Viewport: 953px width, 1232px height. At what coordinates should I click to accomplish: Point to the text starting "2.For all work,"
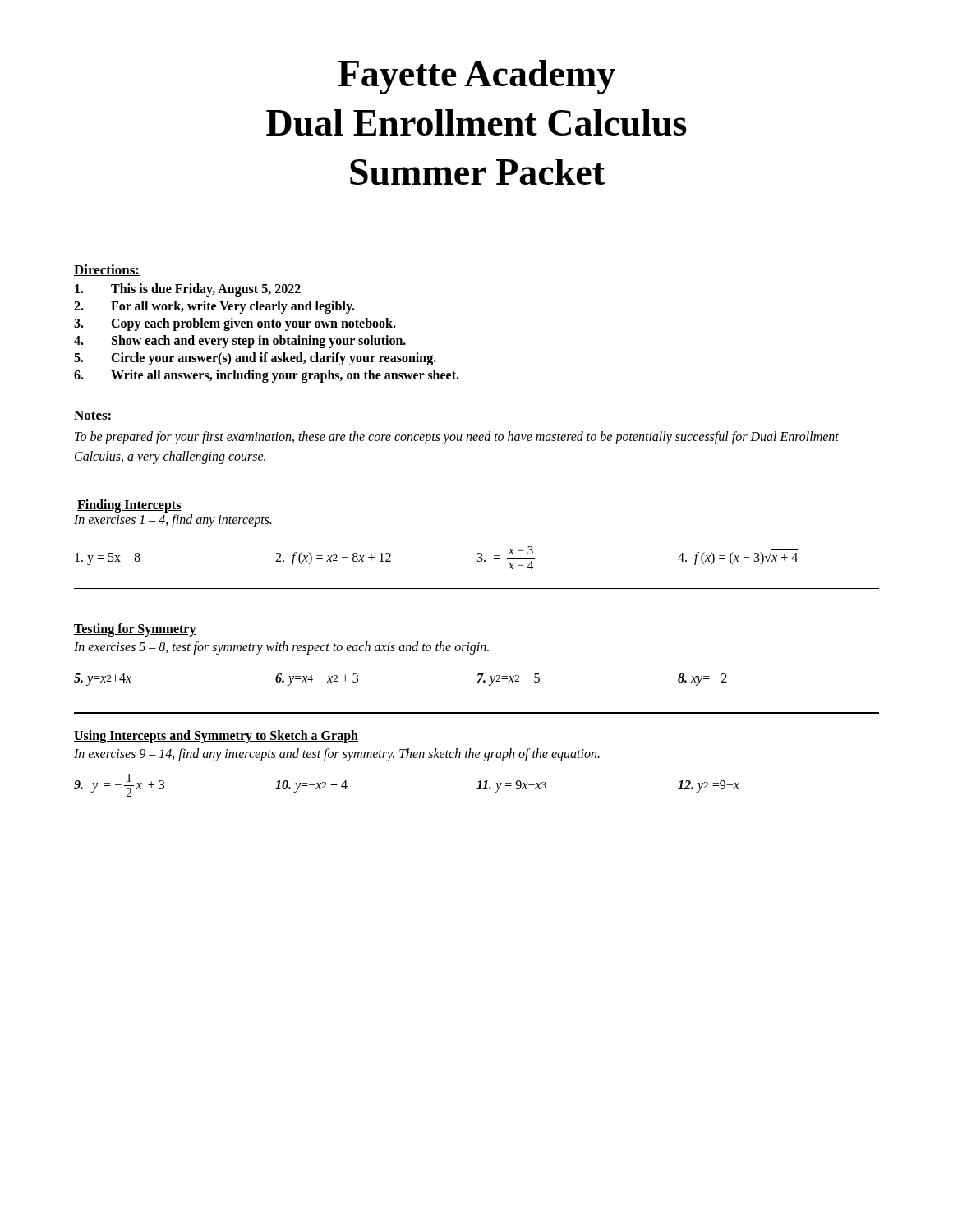[x=214, y=307]
